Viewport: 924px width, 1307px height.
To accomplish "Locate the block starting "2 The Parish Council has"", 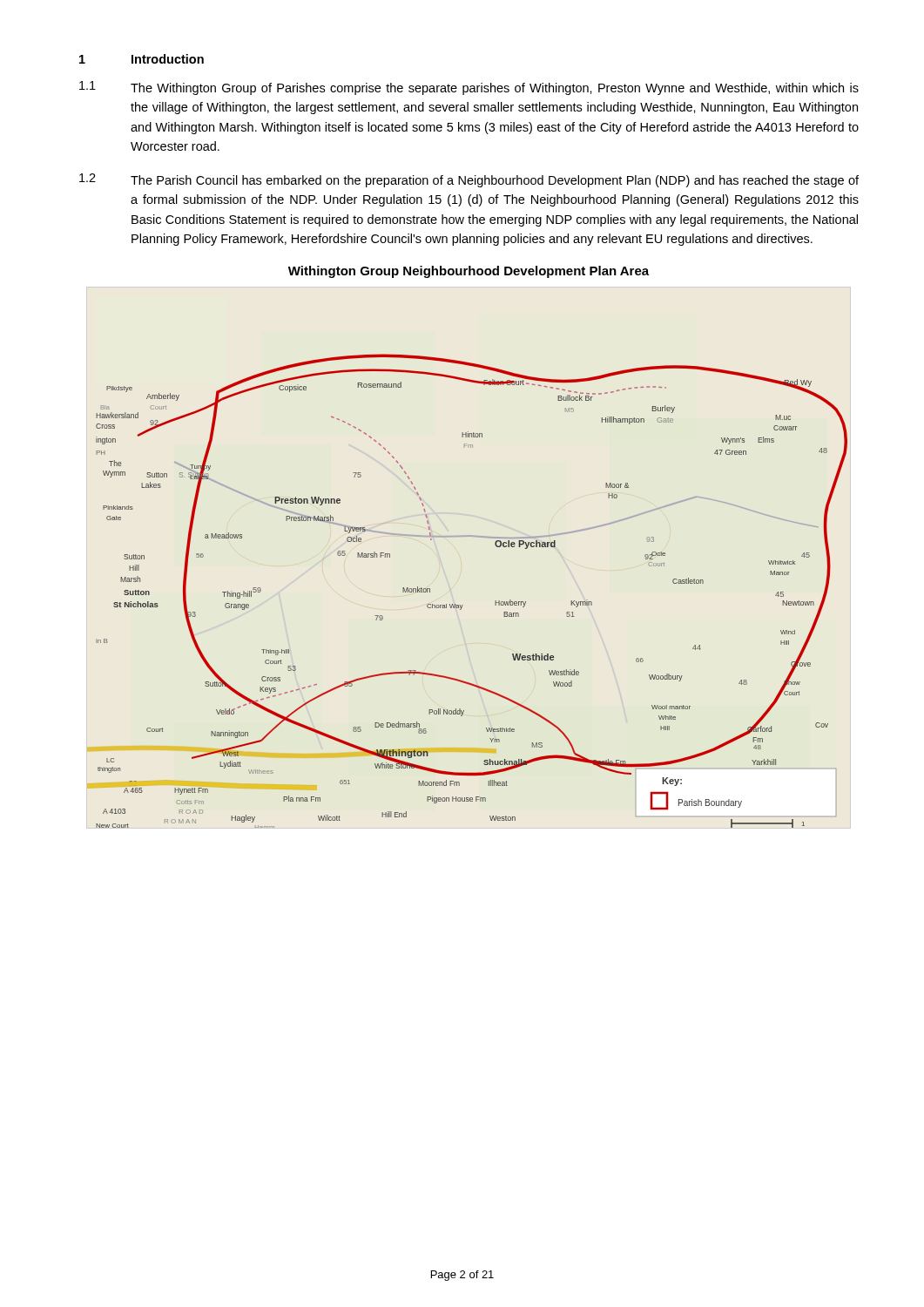I will (x=469, y=210).
